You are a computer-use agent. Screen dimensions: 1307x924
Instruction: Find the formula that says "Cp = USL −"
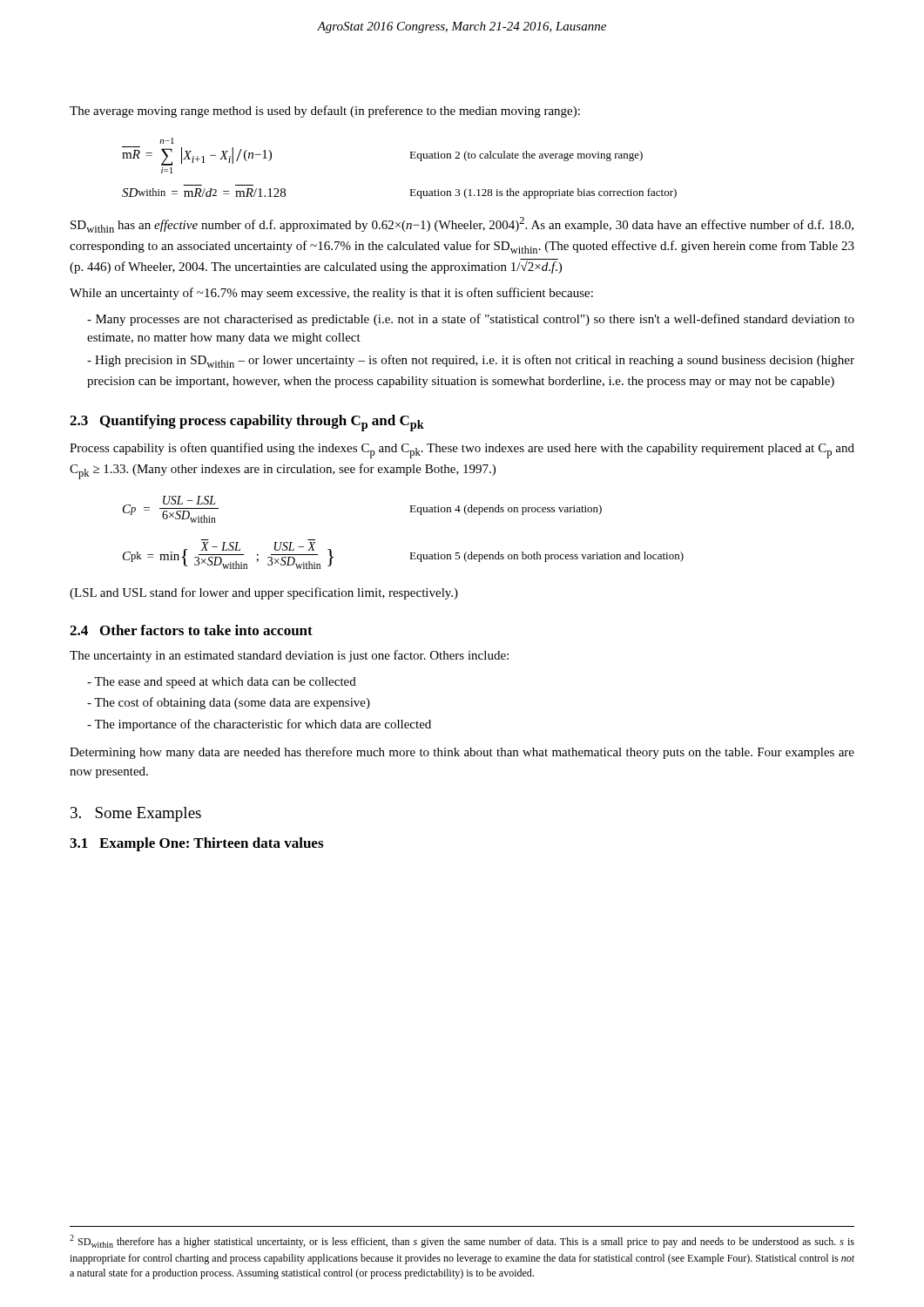point(189,508)
